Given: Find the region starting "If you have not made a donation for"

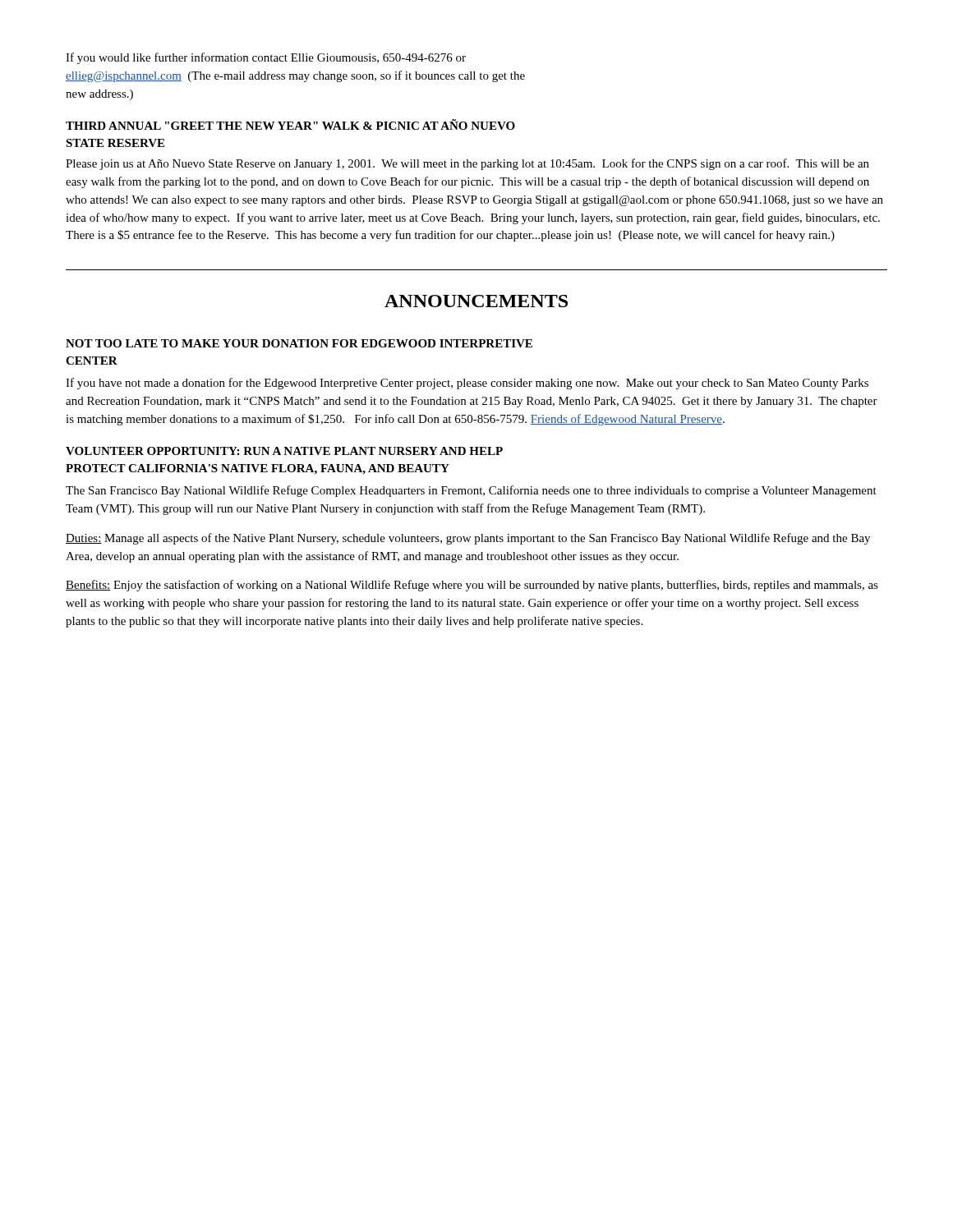Looking at the screenshot, I should pyautogui.click(x=471, y=401).
